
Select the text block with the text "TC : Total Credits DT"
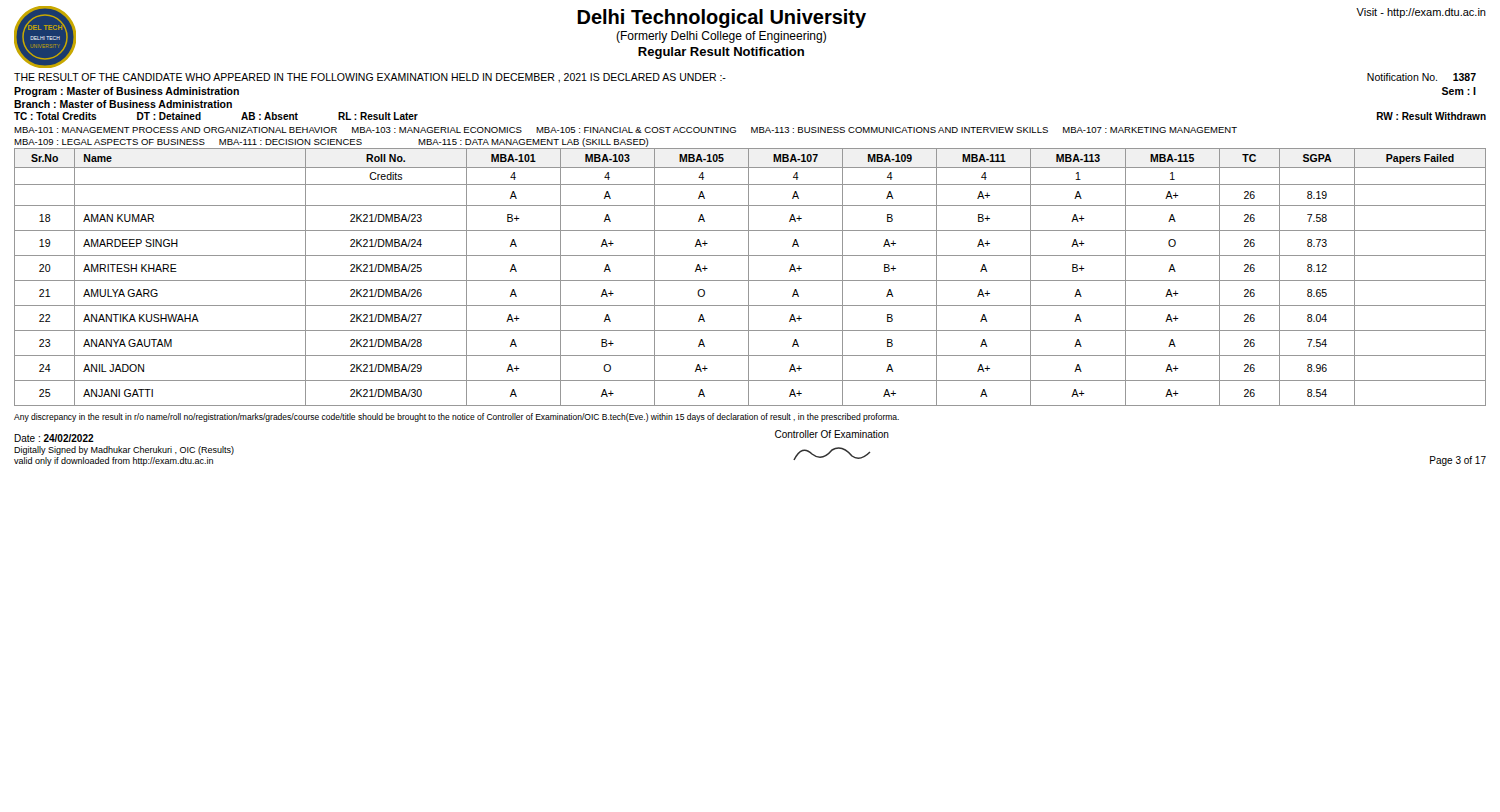pos(750,116)
